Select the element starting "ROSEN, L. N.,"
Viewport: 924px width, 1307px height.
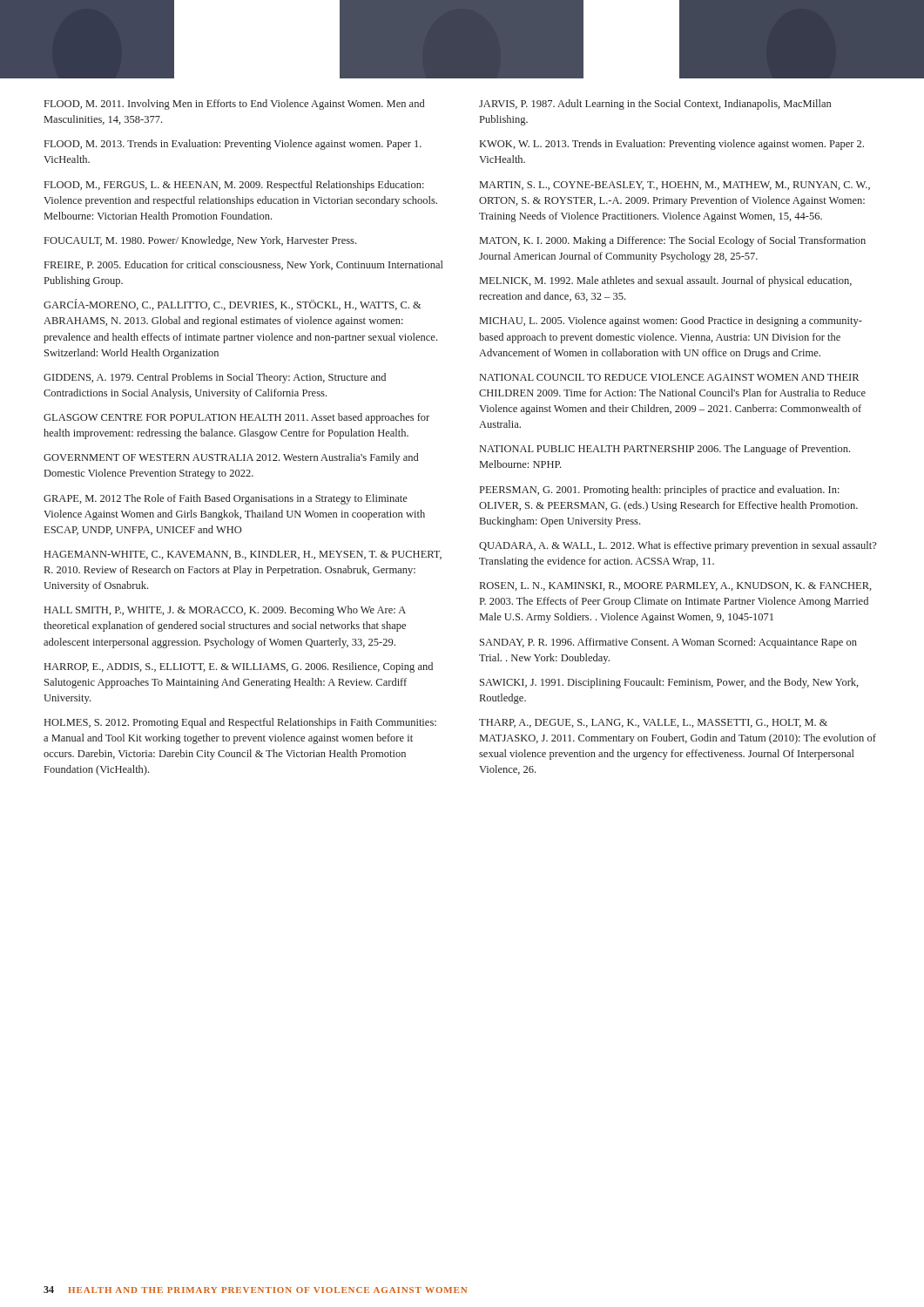point(675,601)
